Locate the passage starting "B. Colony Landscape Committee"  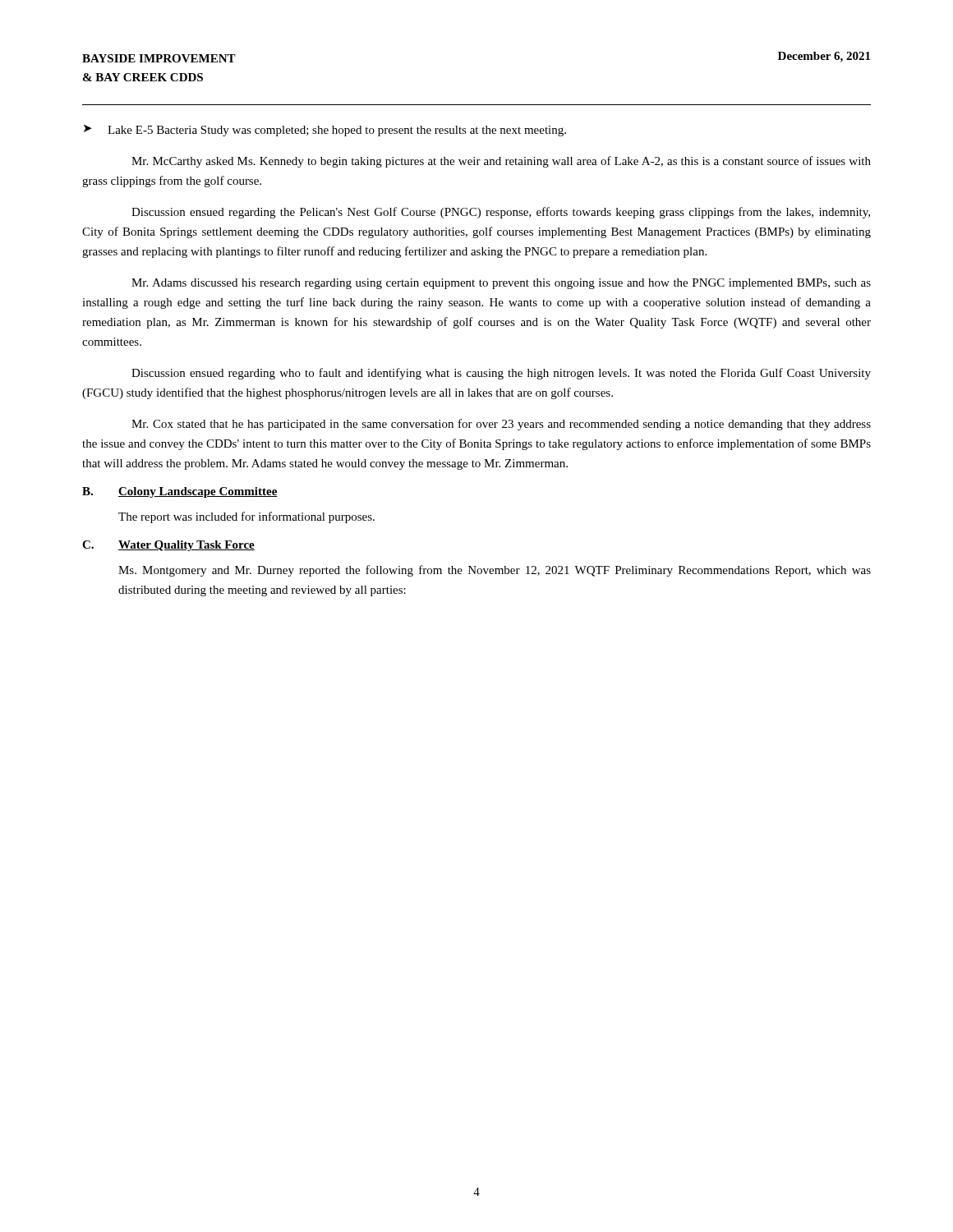coord(180,492)
